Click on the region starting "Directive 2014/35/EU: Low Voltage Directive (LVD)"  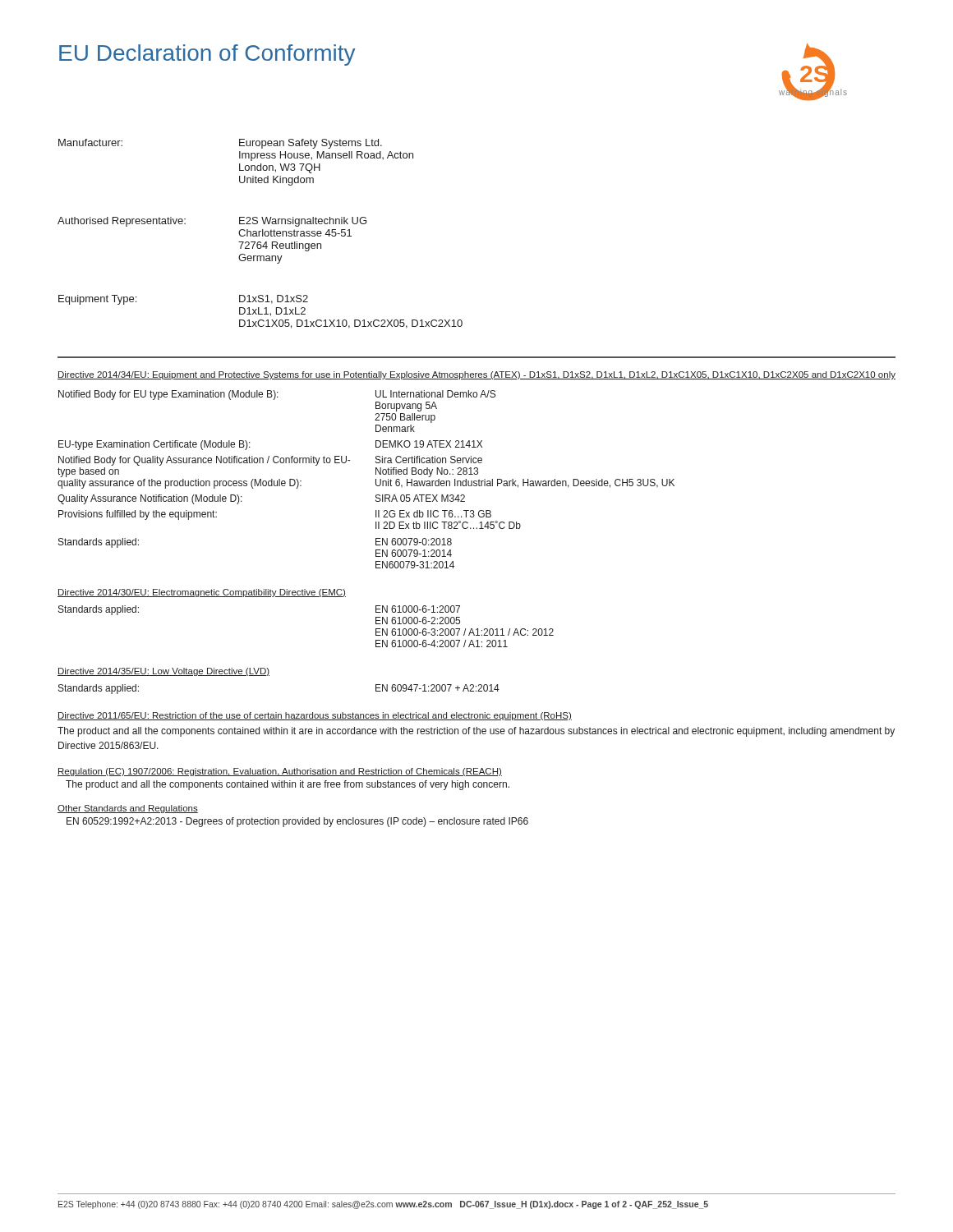click(163, 672)
